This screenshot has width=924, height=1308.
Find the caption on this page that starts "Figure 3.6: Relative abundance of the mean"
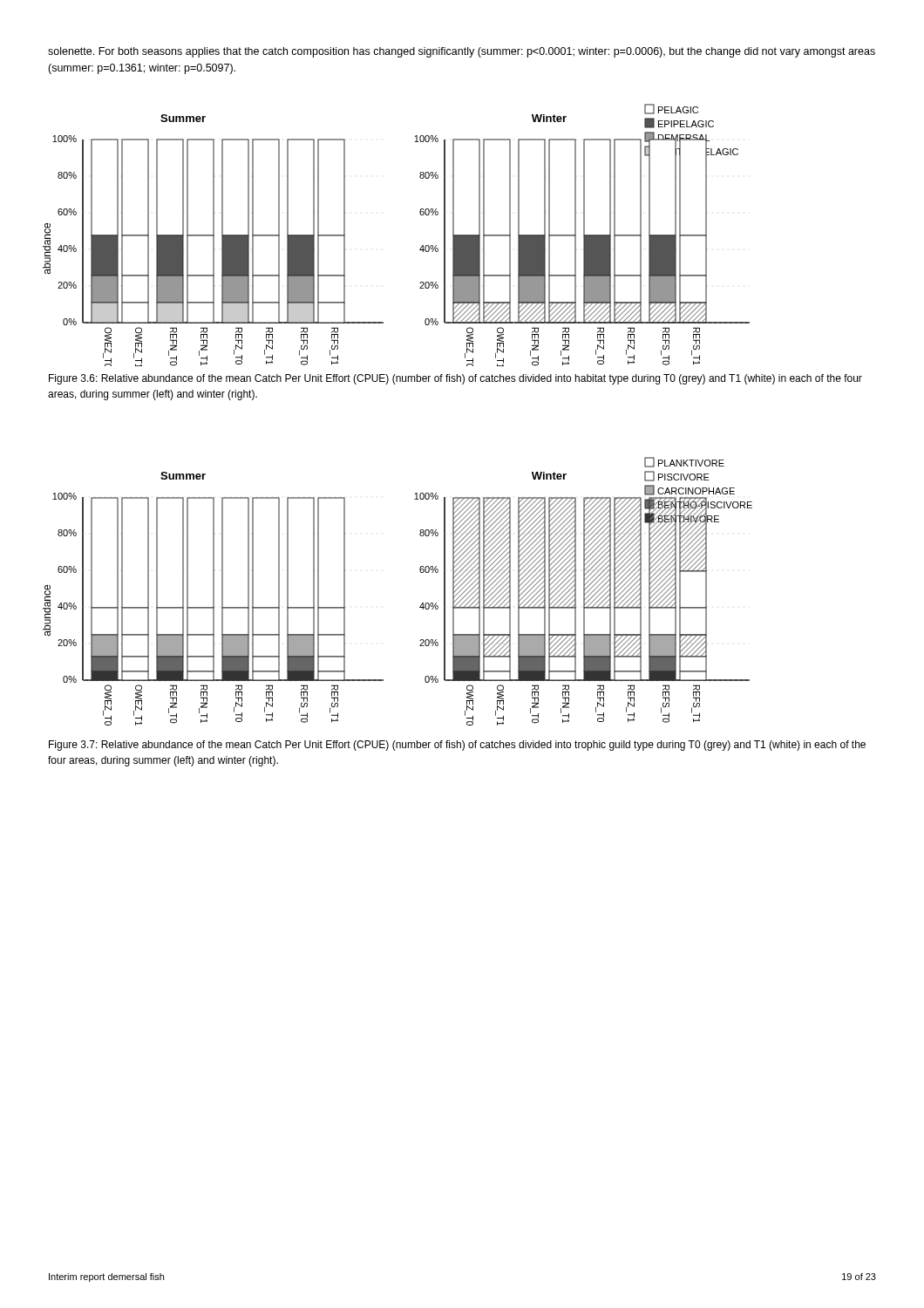pyautogui.click(x=455, y=386)
